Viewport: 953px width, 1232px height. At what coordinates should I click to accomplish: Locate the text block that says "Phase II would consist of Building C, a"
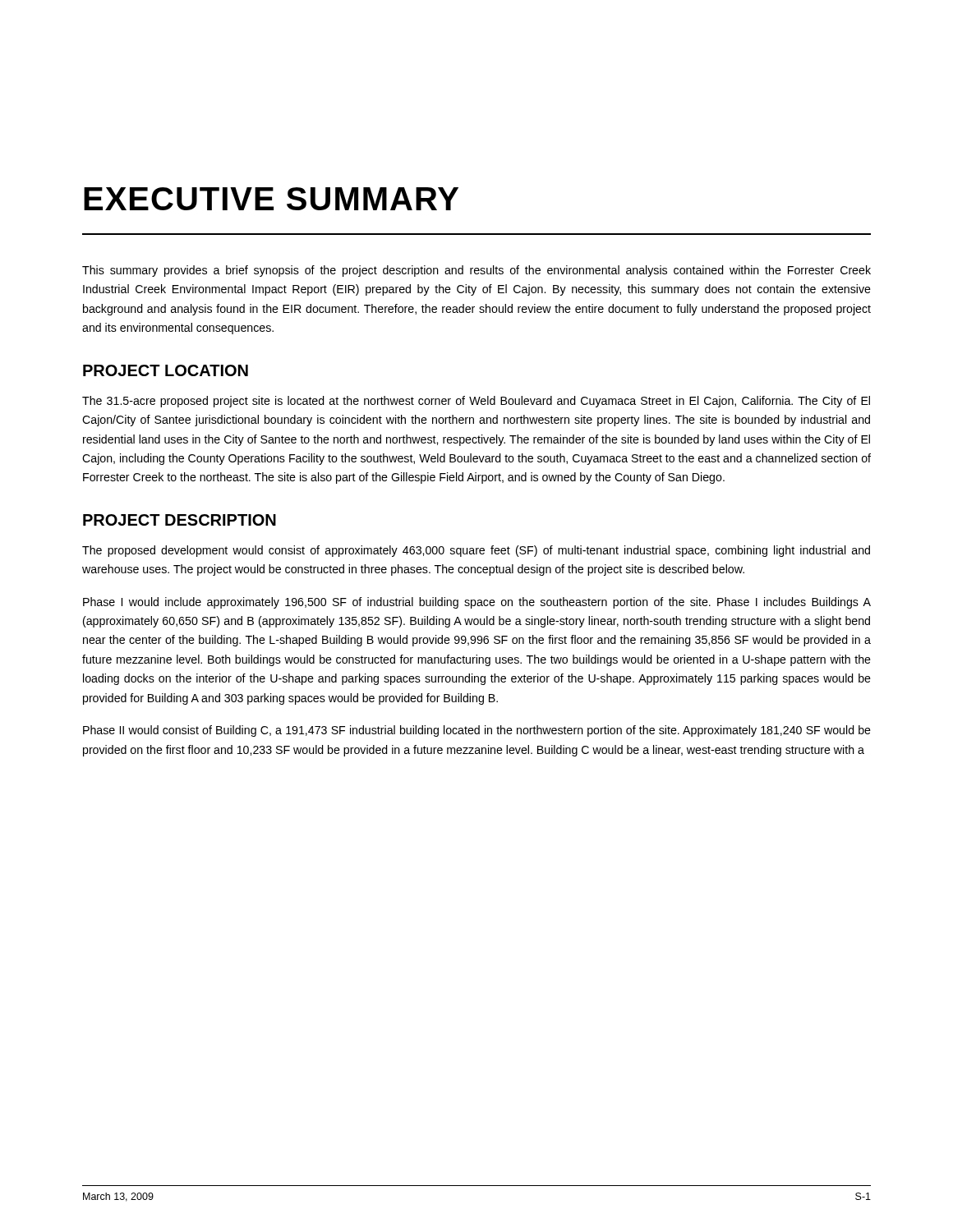tap(476, 740)
